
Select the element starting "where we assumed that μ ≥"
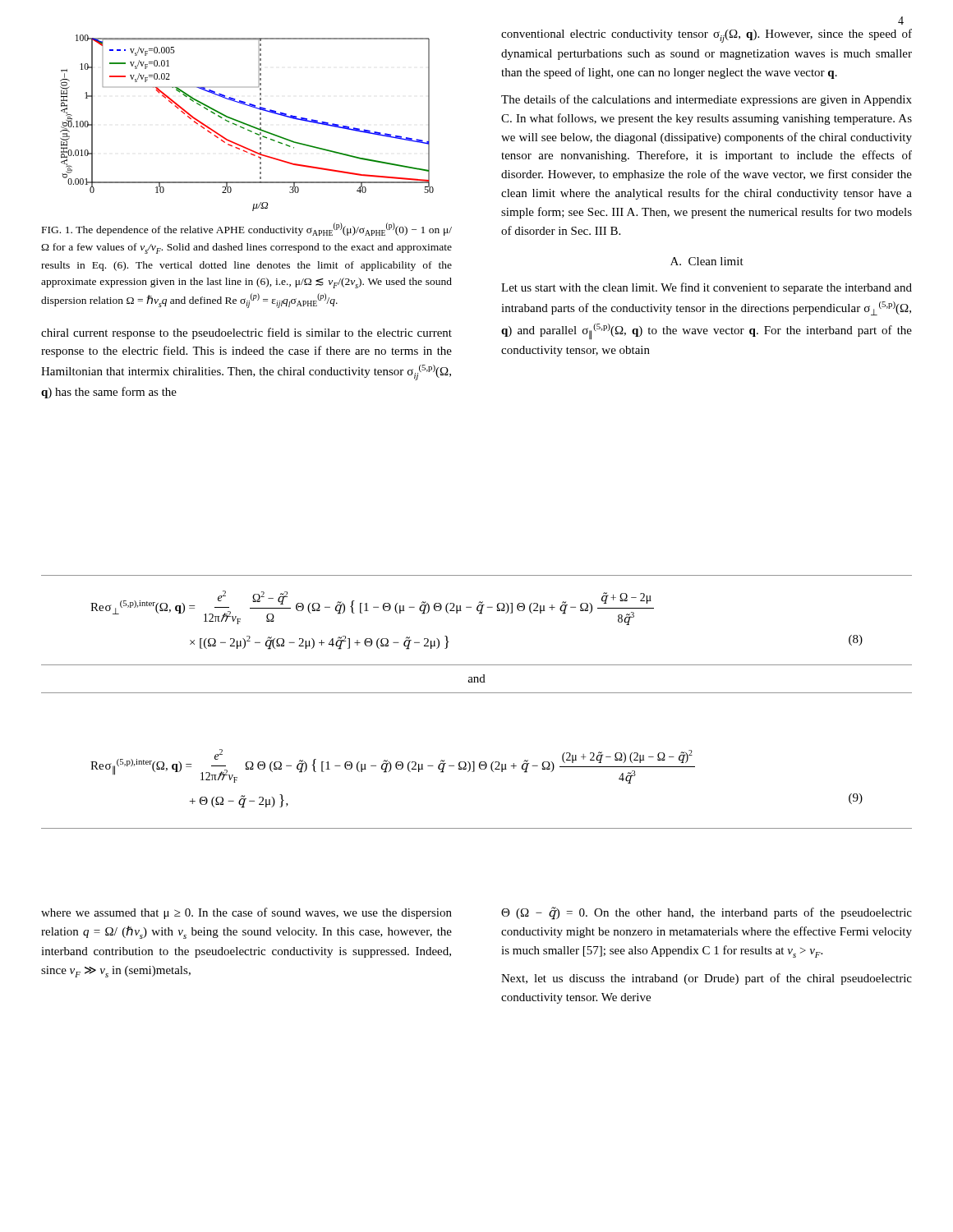click(246, 942)
